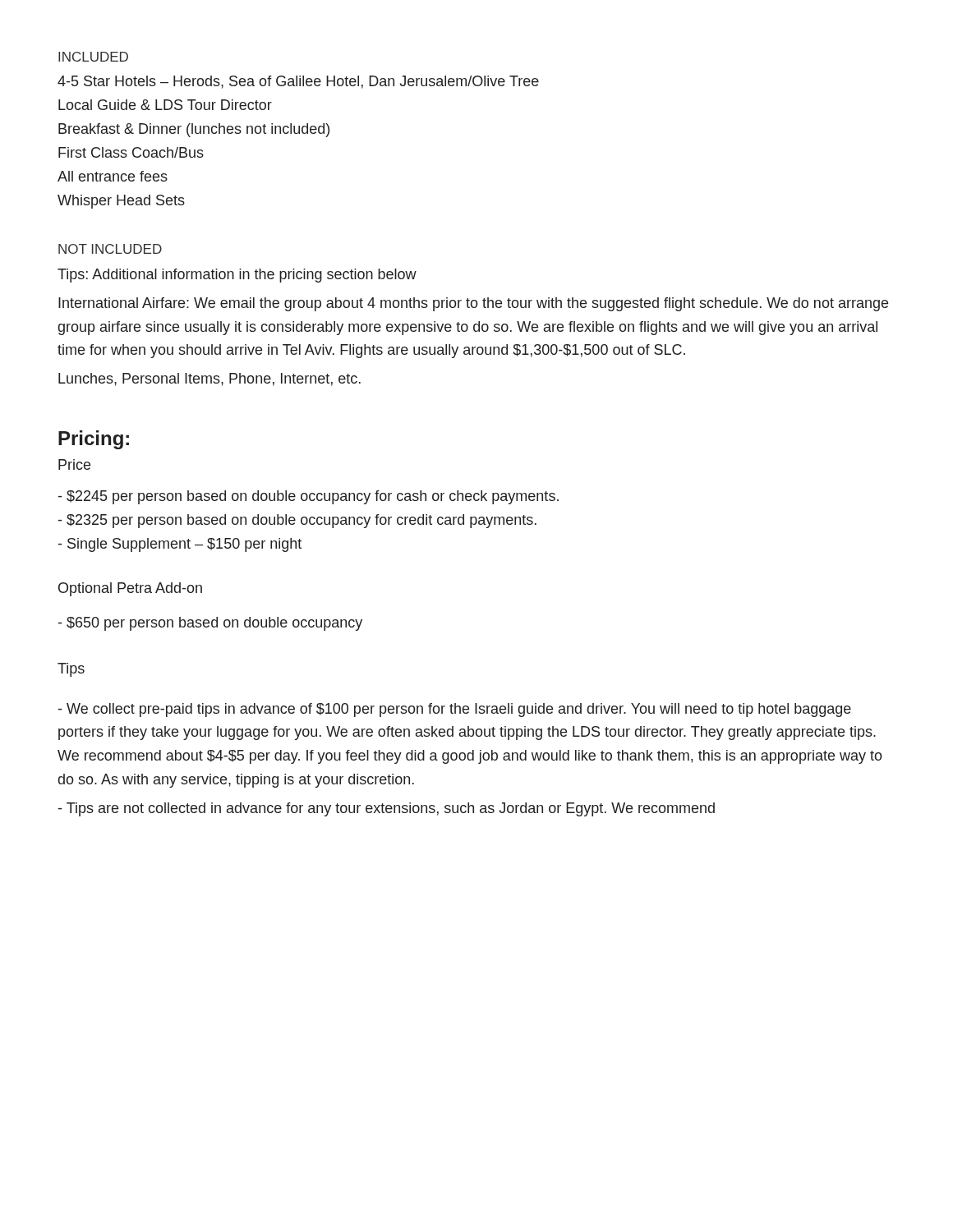Find the text block that says "Tips are not collected in advance for any"
Screen dimensions: 1232x953
[x=387, y=808]
